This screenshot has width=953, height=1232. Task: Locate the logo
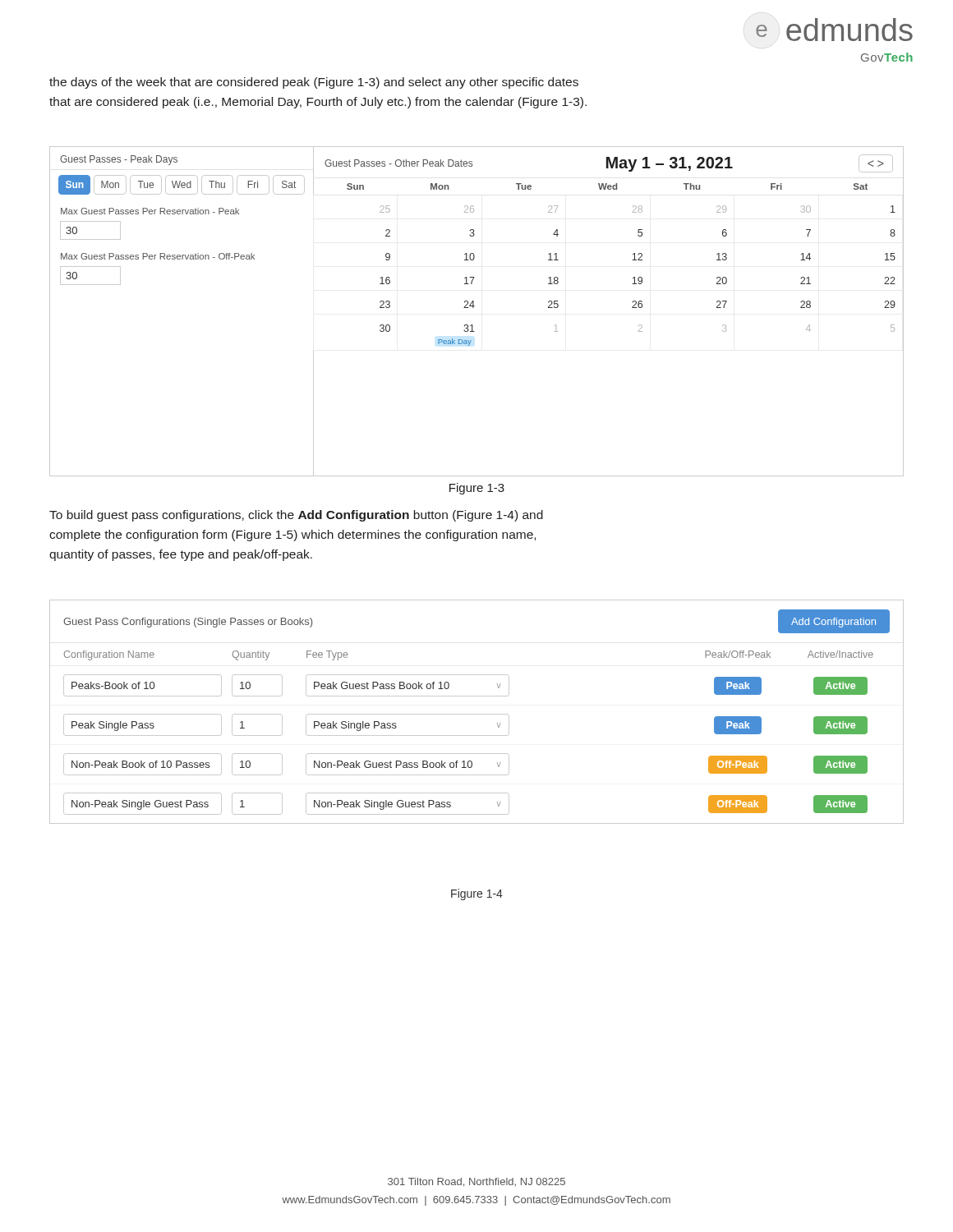point(828,38)
